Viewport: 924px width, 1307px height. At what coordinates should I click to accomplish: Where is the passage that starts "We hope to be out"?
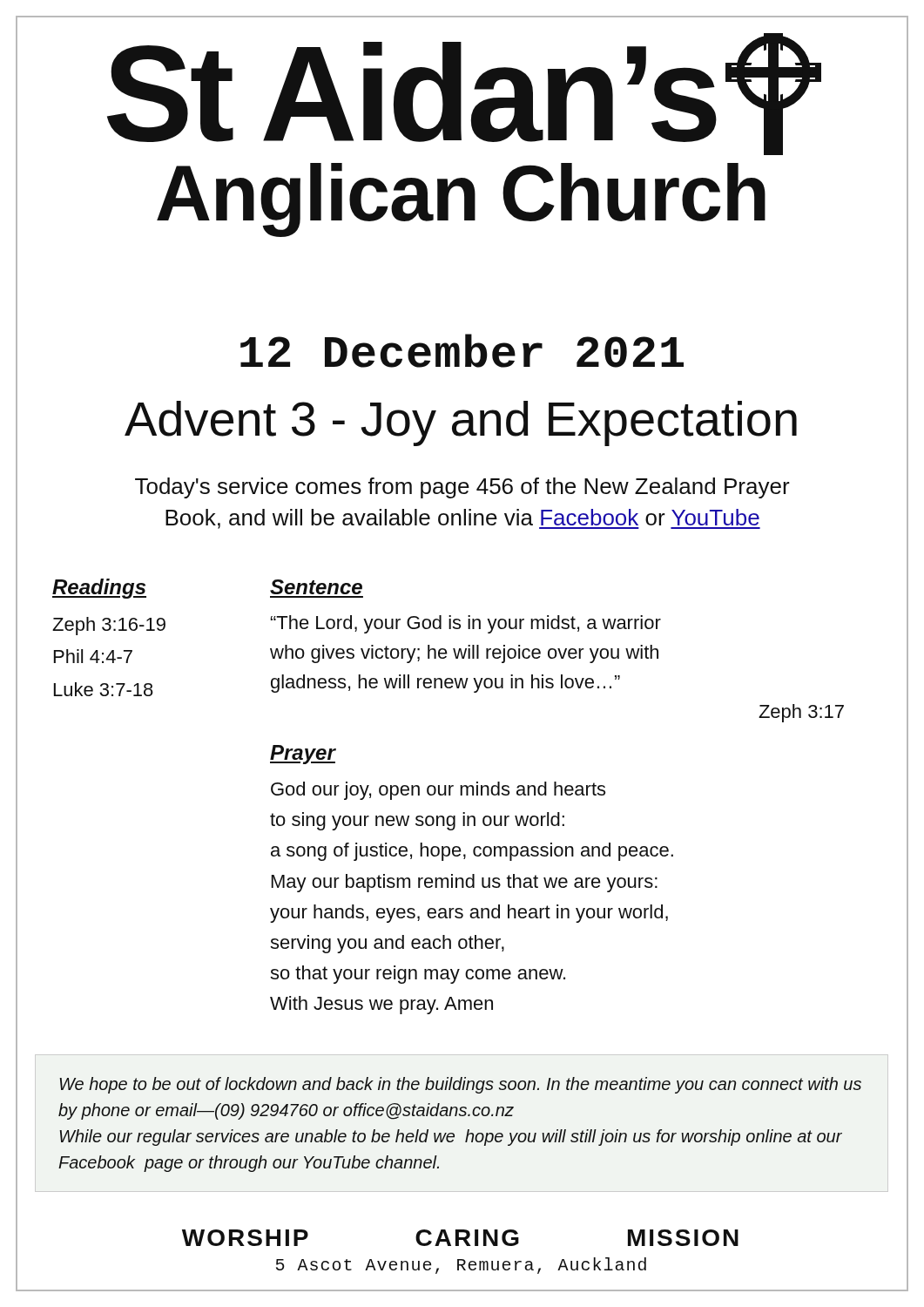point(460,1123)
